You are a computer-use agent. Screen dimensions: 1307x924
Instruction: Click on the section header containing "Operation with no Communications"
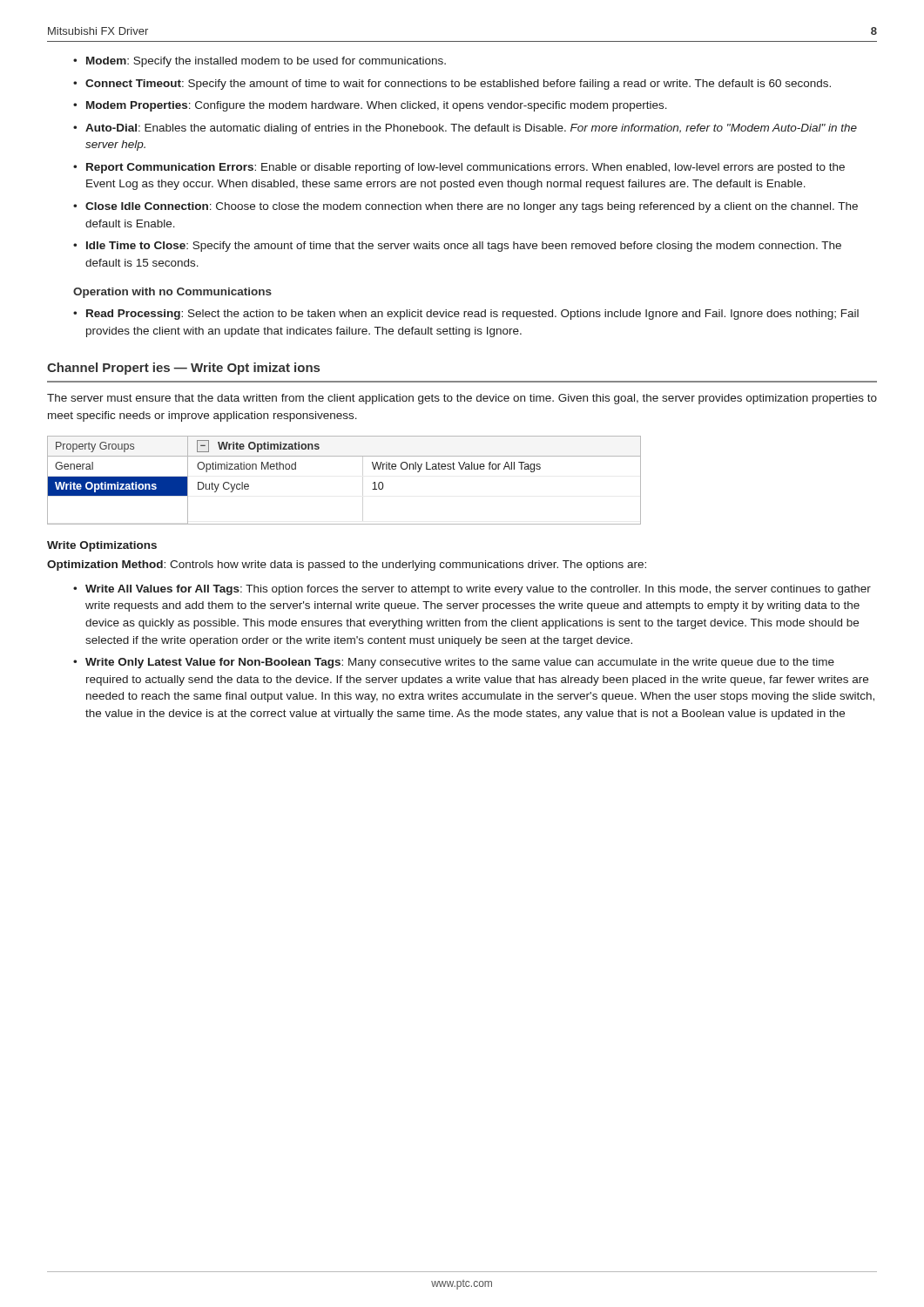pos(172,292)
